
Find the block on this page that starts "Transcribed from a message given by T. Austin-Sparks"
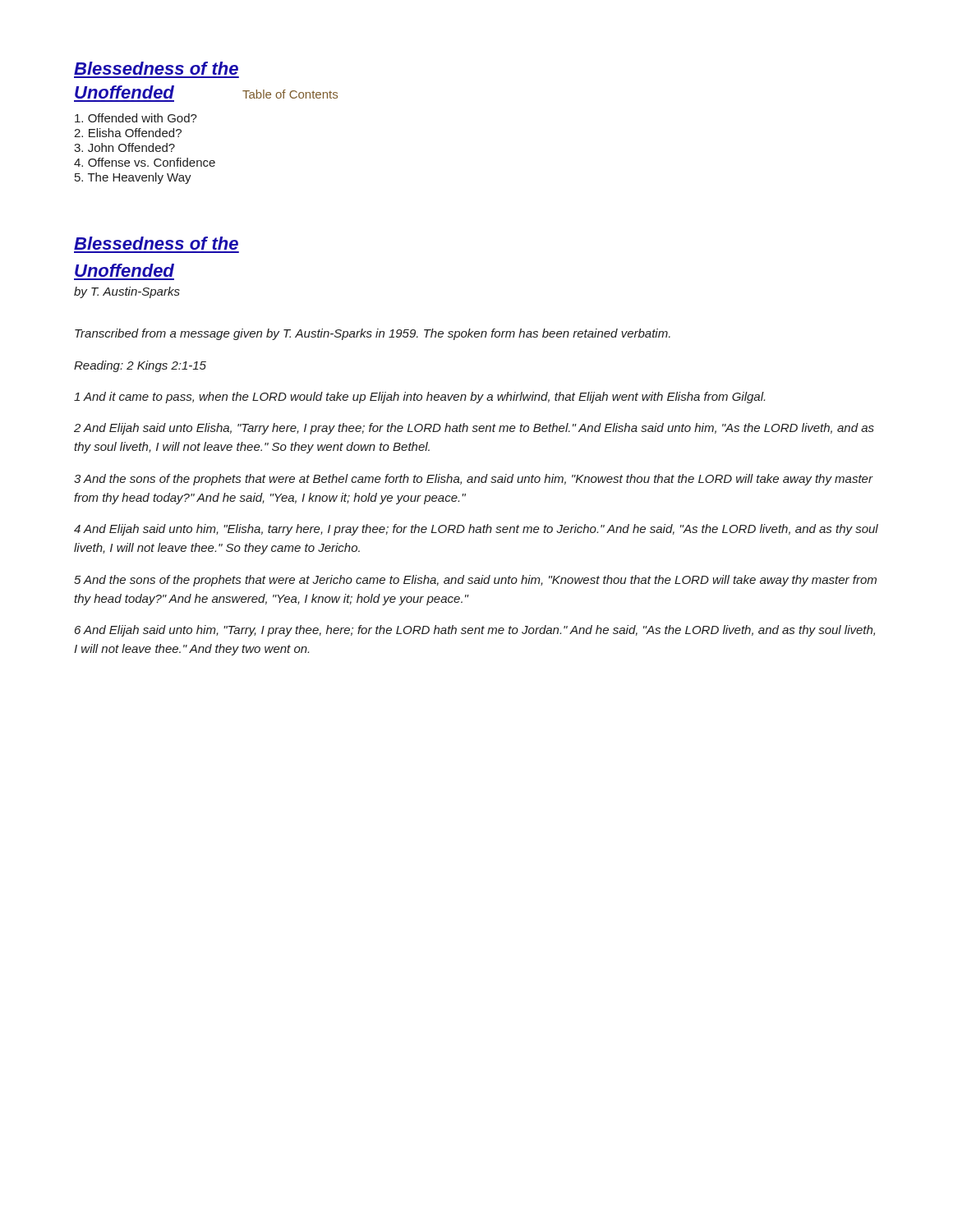click(x=476, y=333)
